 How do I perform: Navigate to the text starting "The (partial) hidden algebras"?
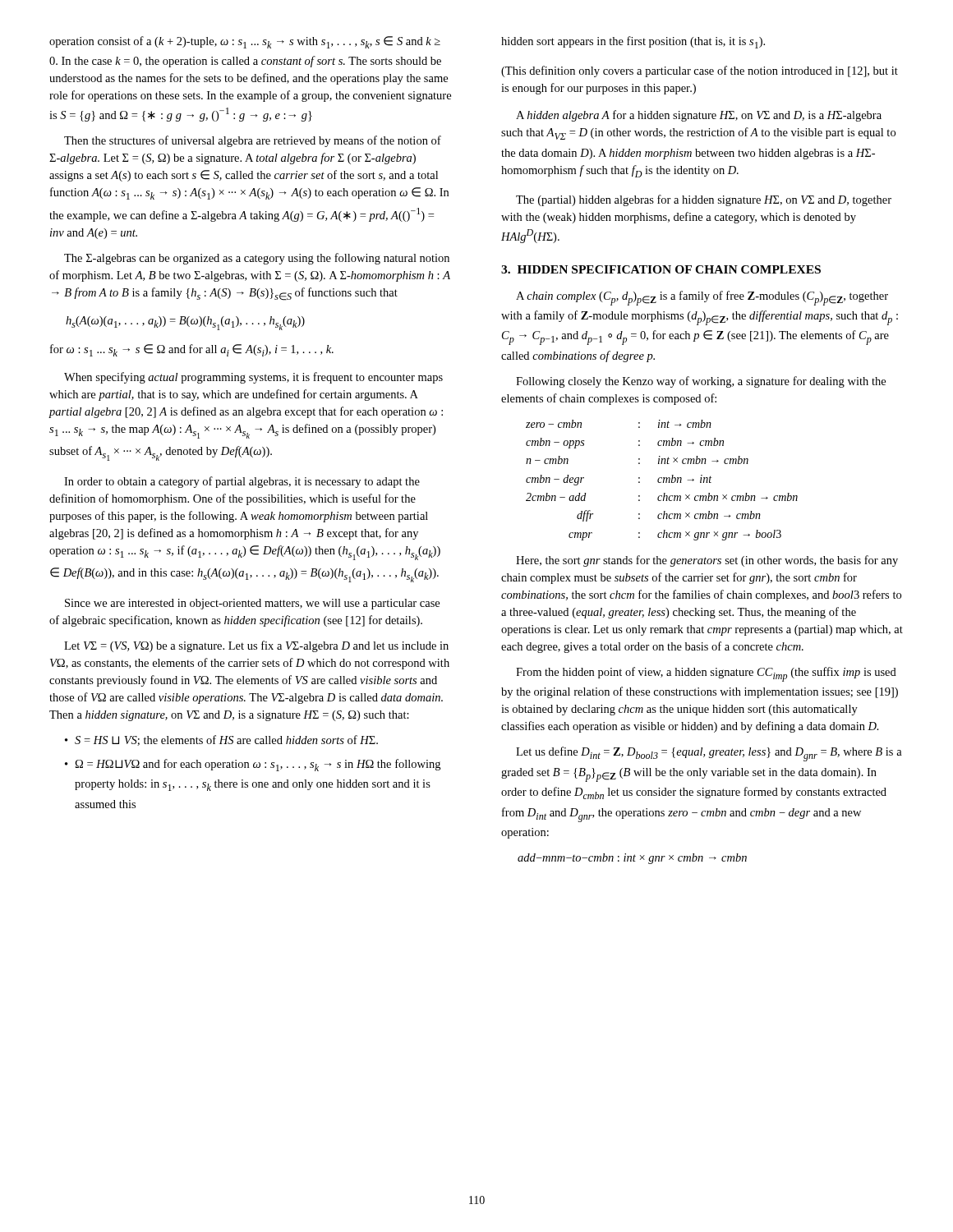pos(702,219)
